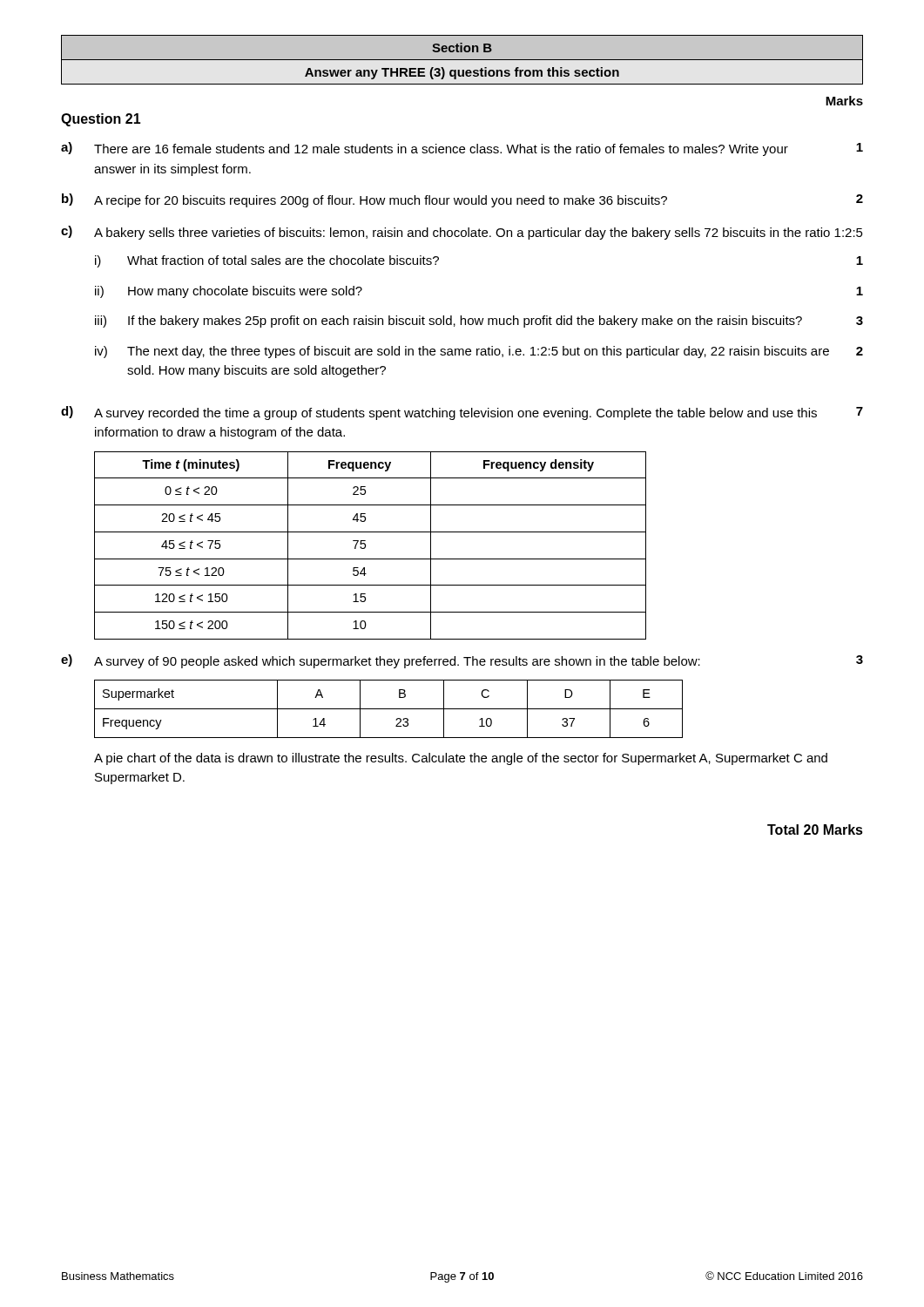The image size is (924, 1307).
Task: Locate the element starting "a) There are"
Action: click(x=462, y=159)
